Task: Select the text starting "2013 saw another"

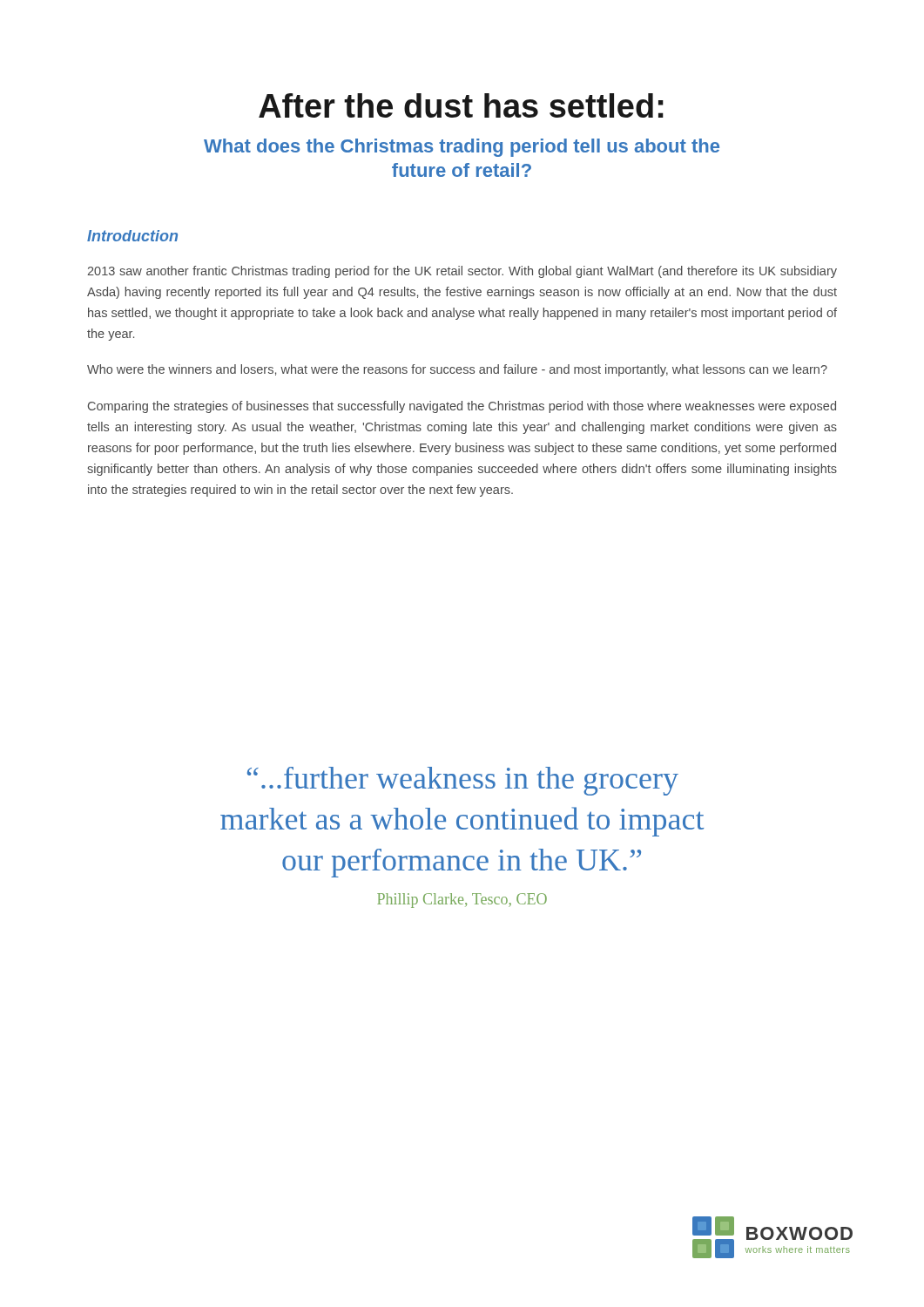Action: pyautogui.click(x=462, y=303)
